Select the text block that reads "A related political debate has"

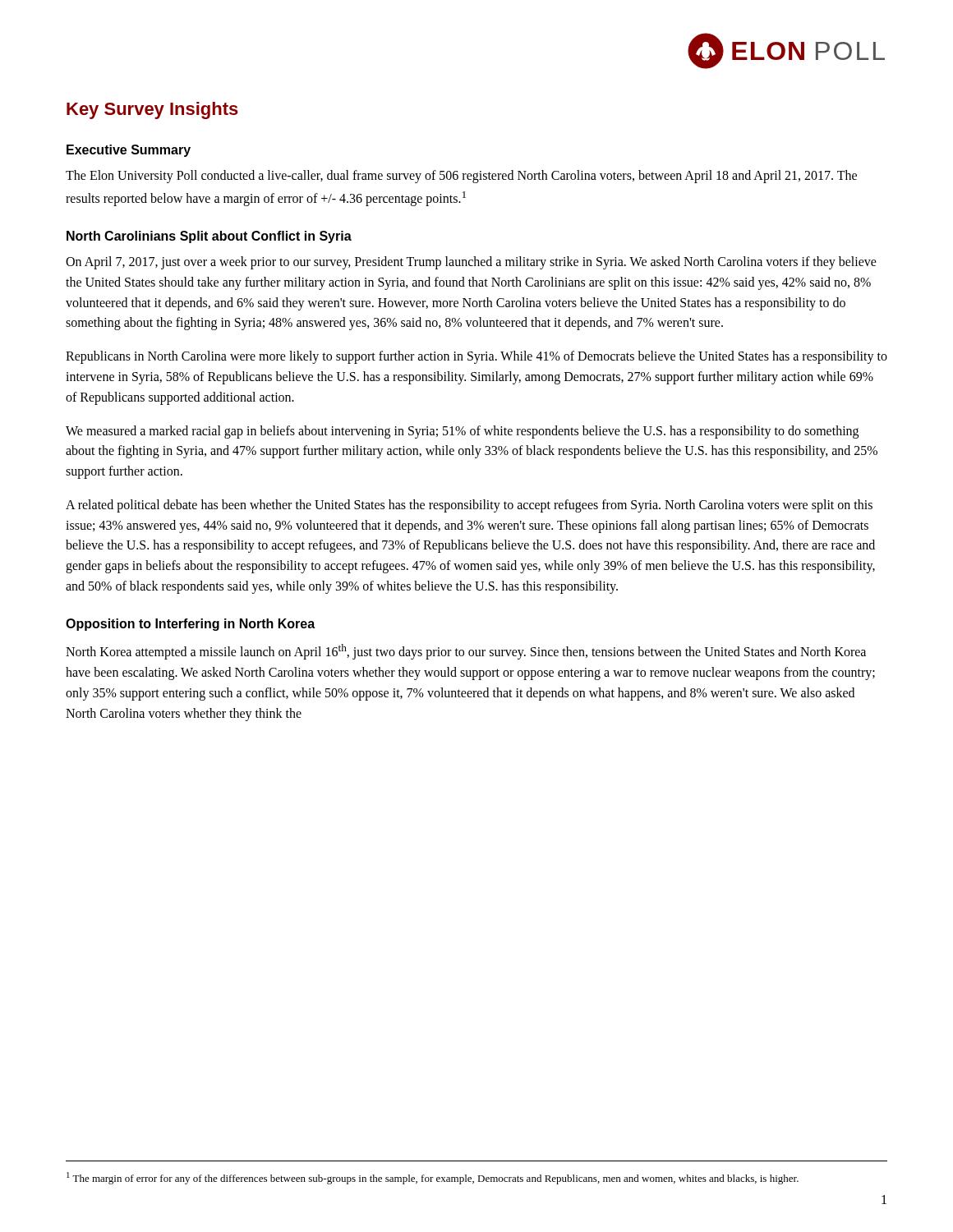pos(471,545)
